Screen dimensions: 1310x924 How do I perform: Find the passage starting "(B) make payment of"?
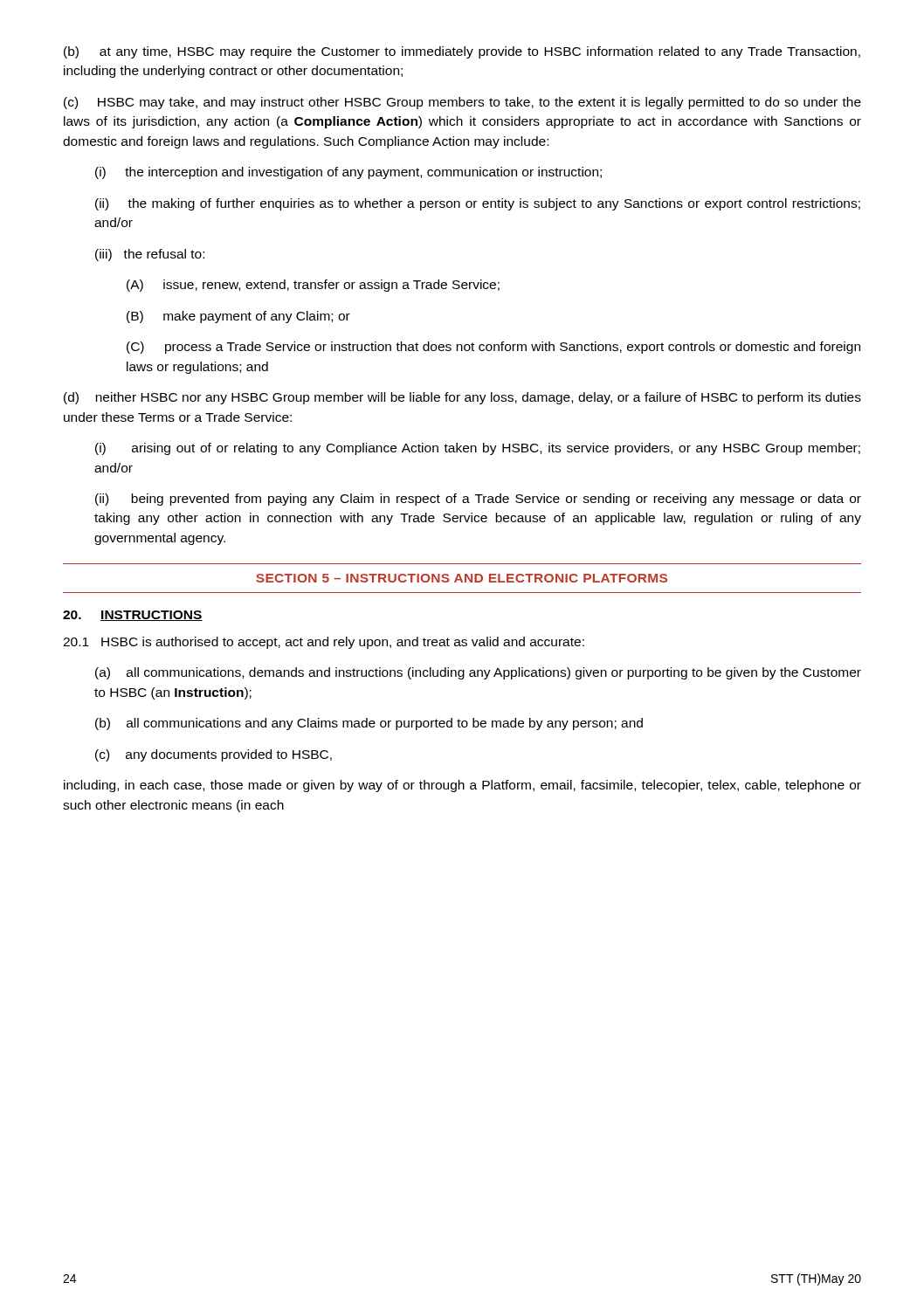[238, 317]
